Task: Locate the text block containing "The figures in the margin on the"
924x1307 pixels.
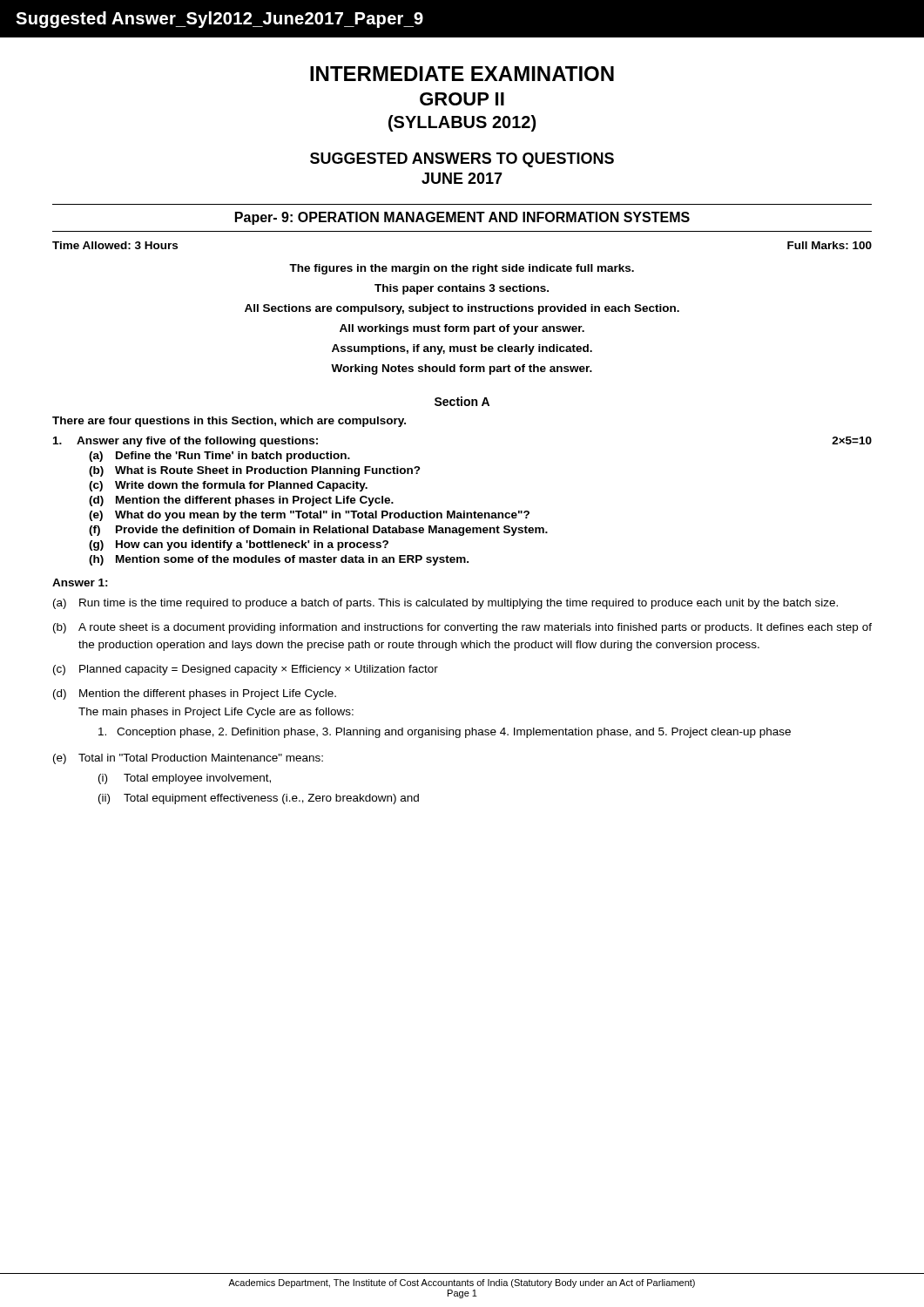Action: [462, 318]
